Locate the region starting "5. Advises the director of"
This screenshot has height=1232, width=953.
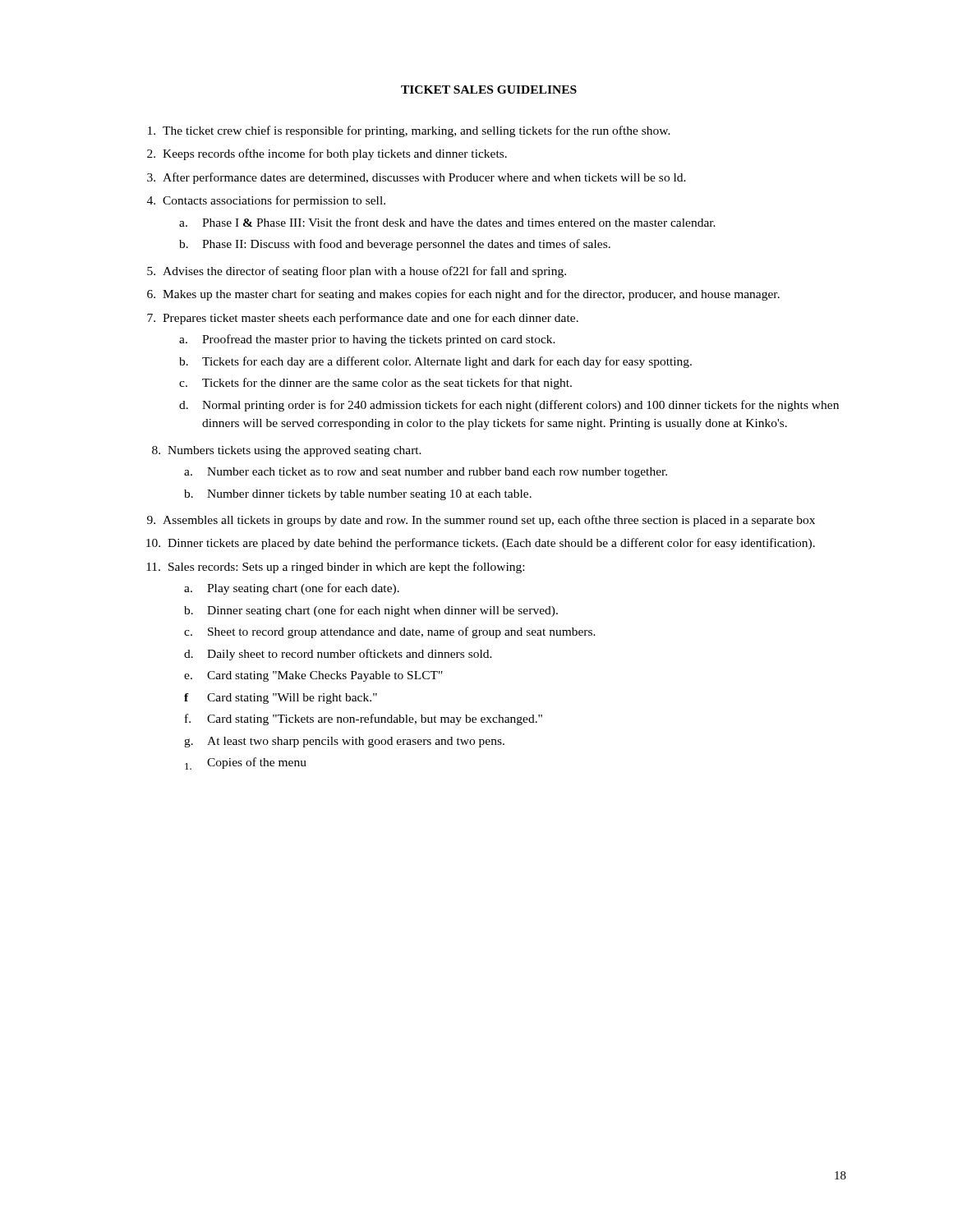[x=489, y=271]
